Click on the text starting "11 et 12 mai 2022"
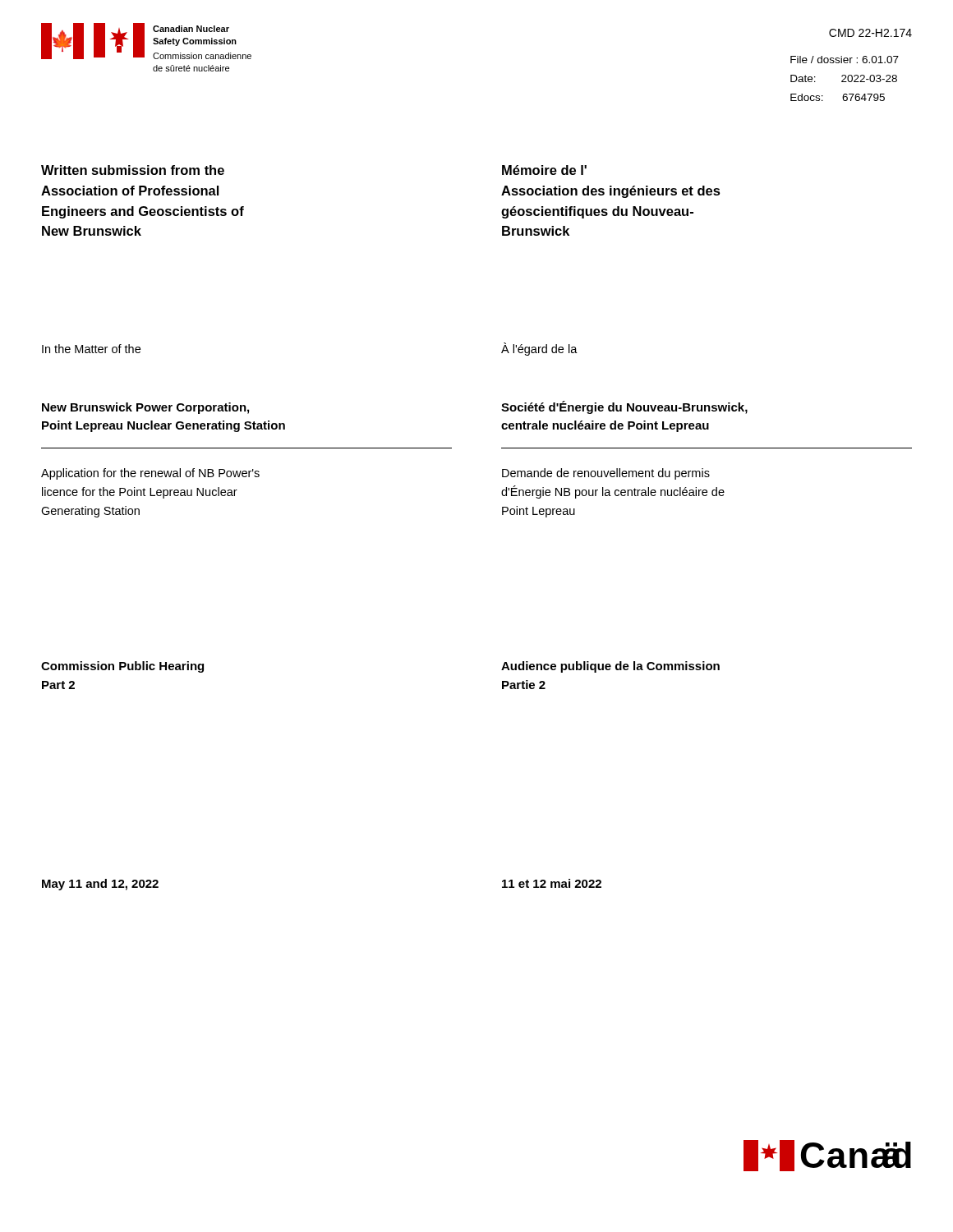953x1232 pixels. 552,883
